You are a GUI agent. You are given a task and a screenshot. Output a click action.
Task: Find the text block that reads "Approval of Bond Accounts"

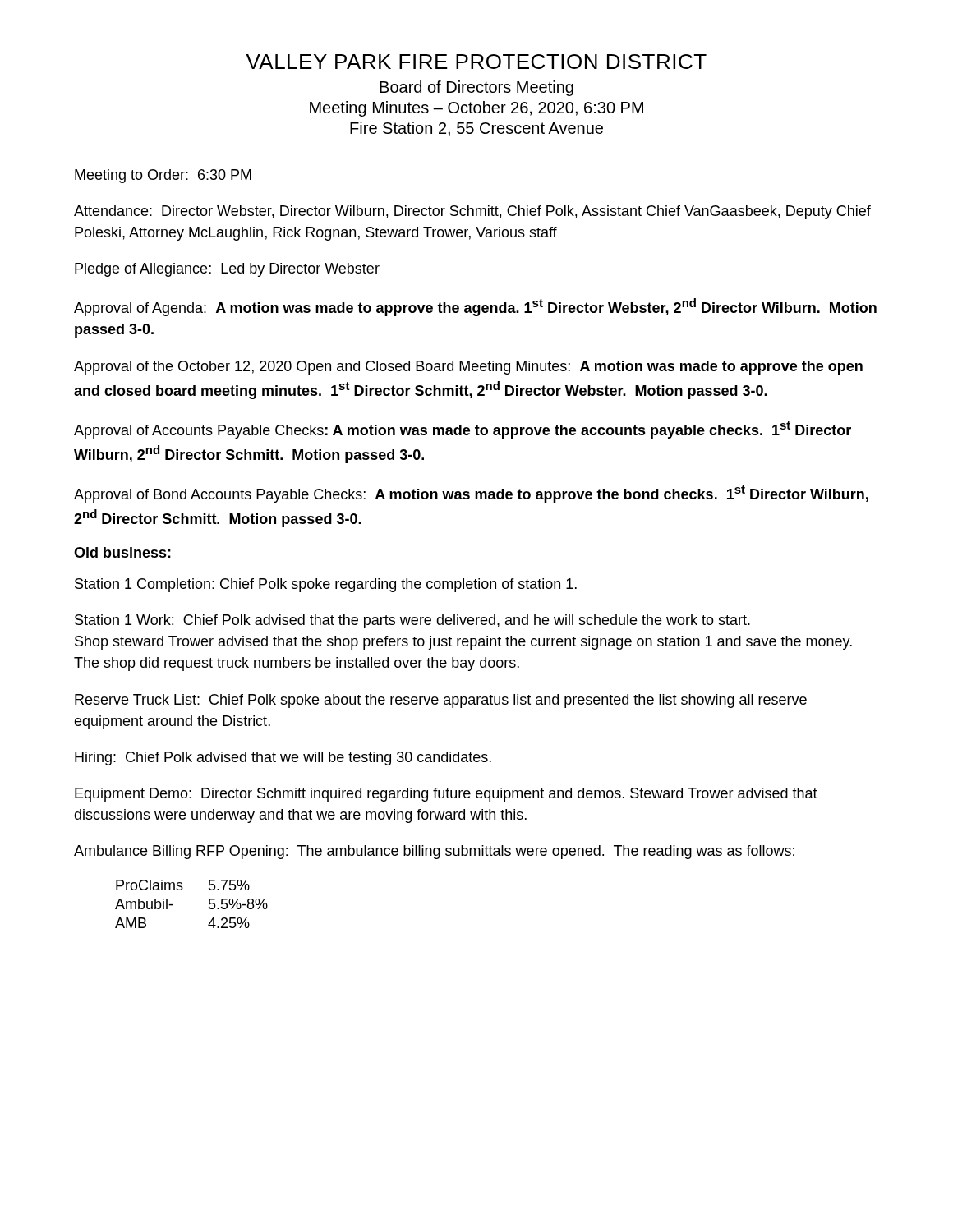471,505
